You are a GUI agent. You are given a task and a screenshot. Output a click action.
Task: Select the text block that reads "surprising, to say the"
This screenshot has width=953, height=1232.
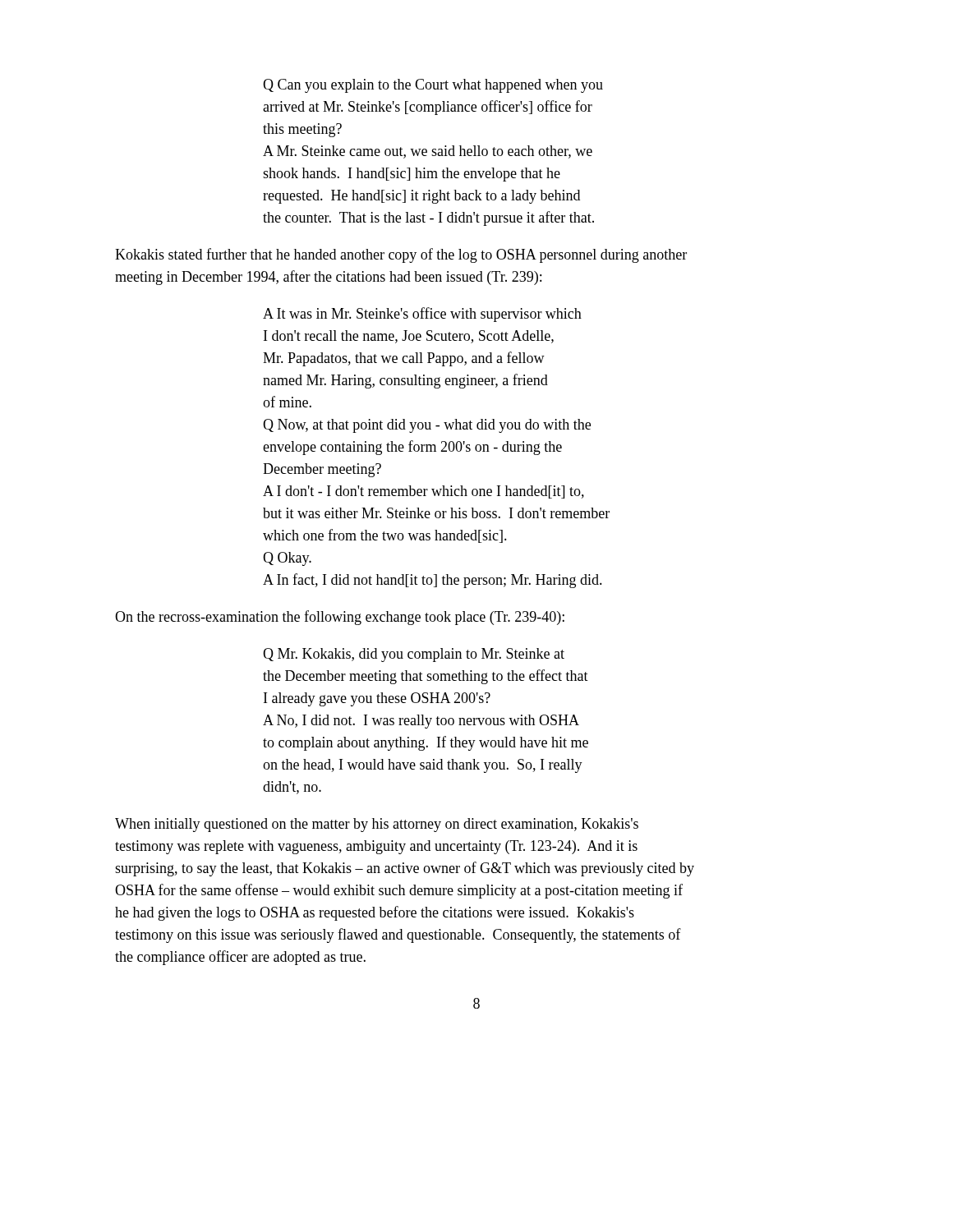(405, 868)
